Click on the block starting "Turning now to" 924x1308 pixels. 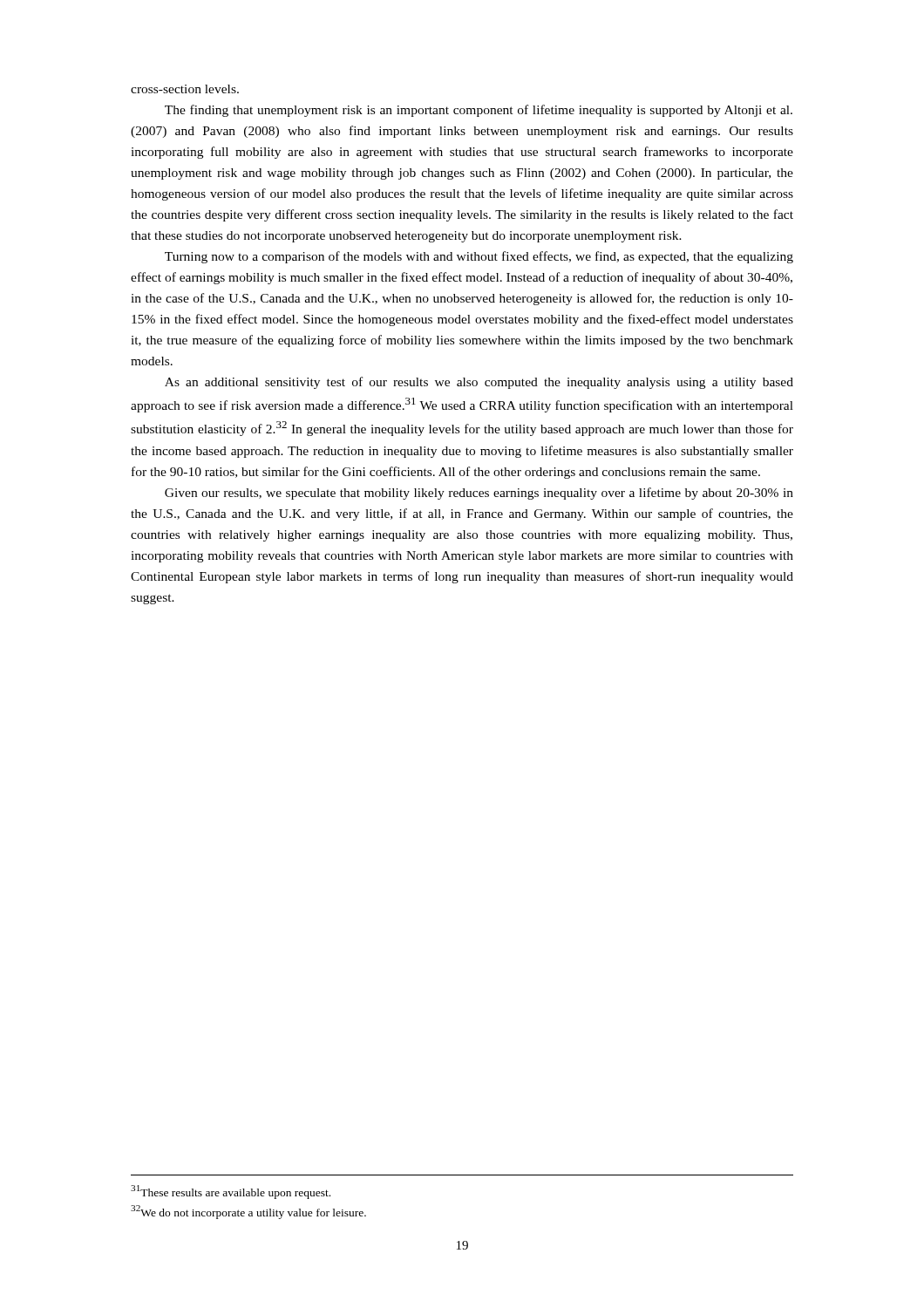pos(462,308)
